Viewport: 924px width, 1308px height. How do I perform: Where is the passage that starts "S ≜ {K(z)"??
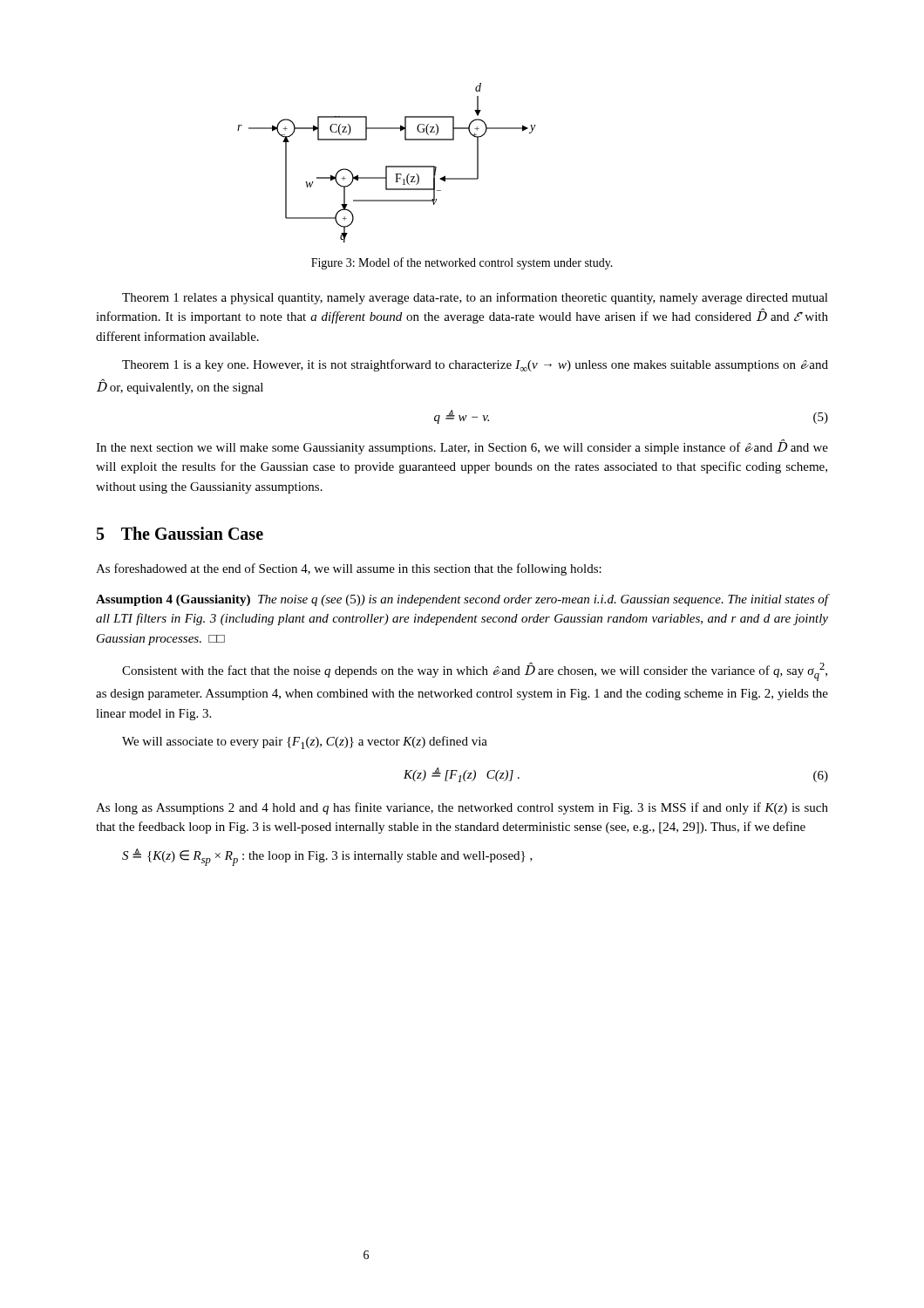tap(327, 857)
